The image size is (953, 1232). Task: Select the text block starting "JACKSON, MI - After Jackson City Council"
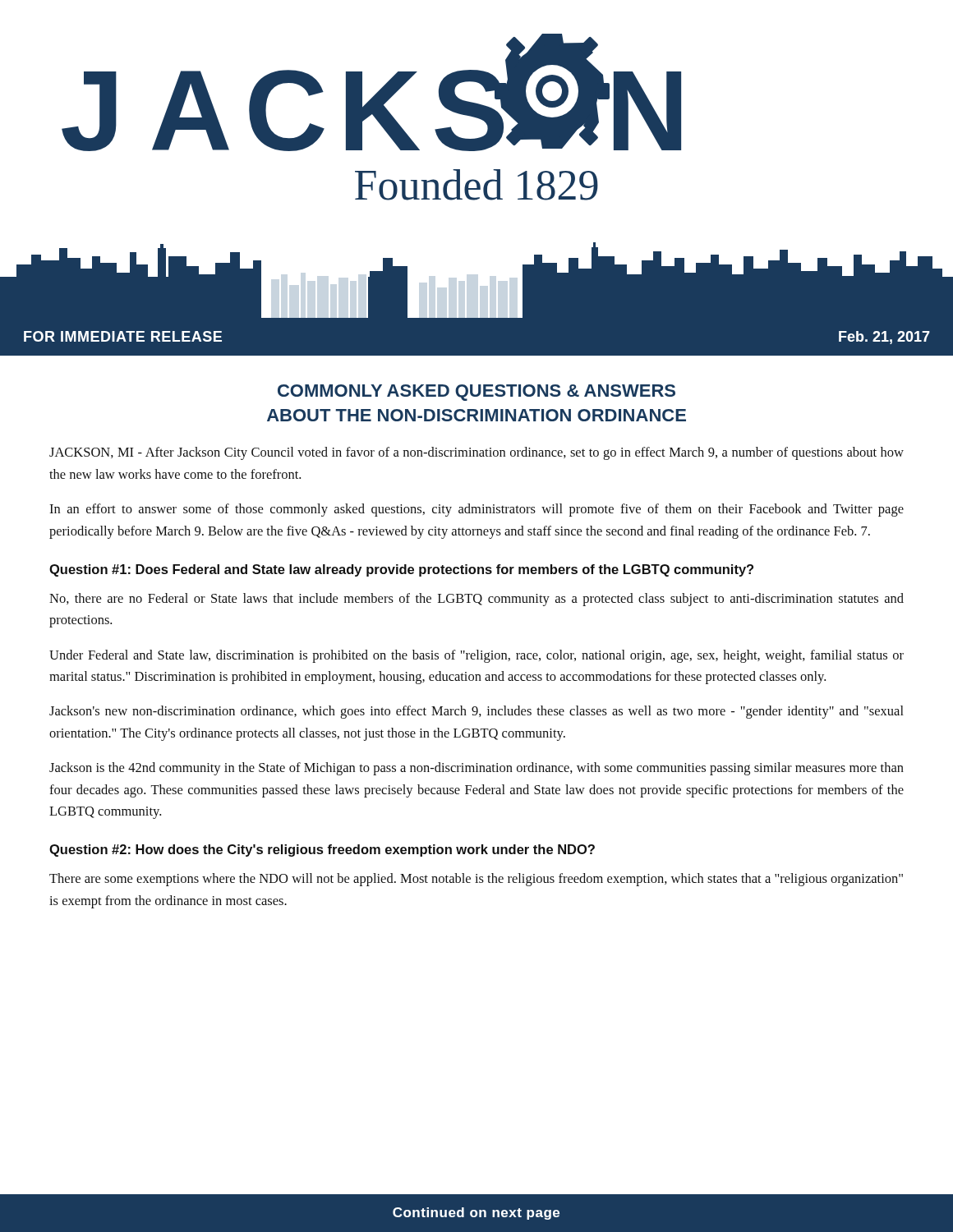(x=476, y=463)
